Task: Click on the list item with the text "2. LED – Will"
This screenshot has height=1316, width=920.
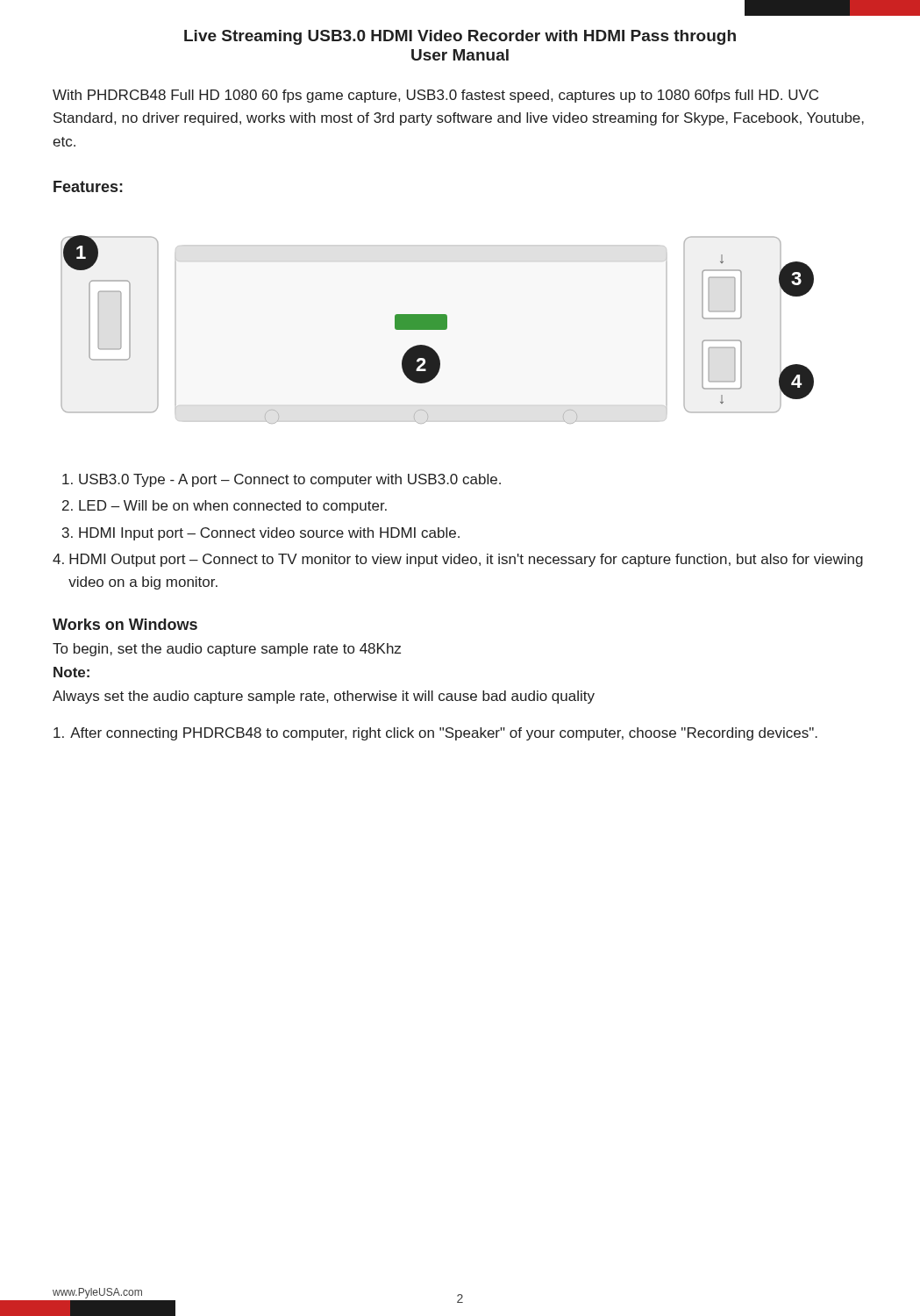Action: [225, 506]
